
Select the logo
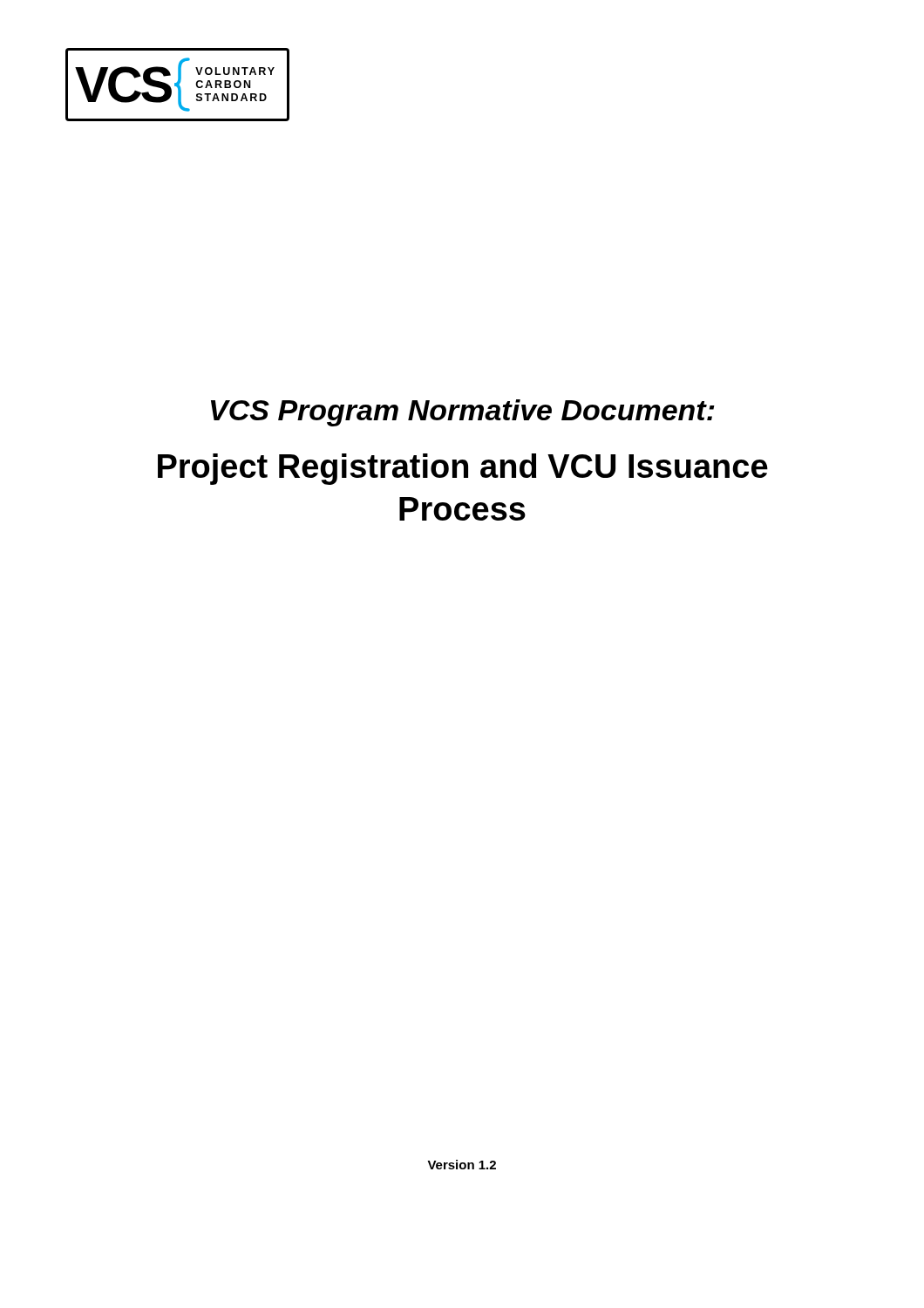pos(177,85)
